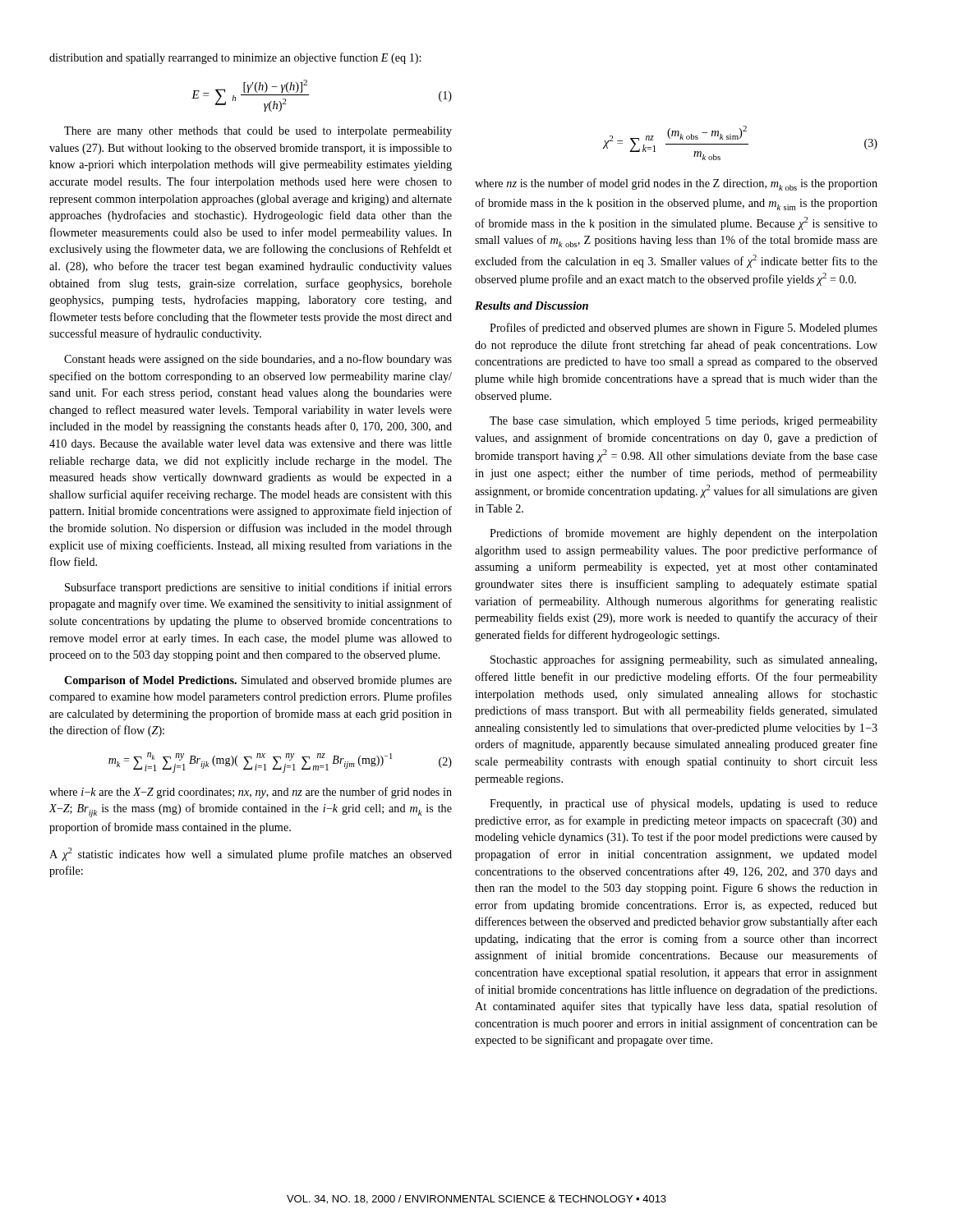Select the text block that says "distribution and spatially rearranged to minimize an objective"
The width and height of the screenshot is (953, 1232).
click(236, 57)
